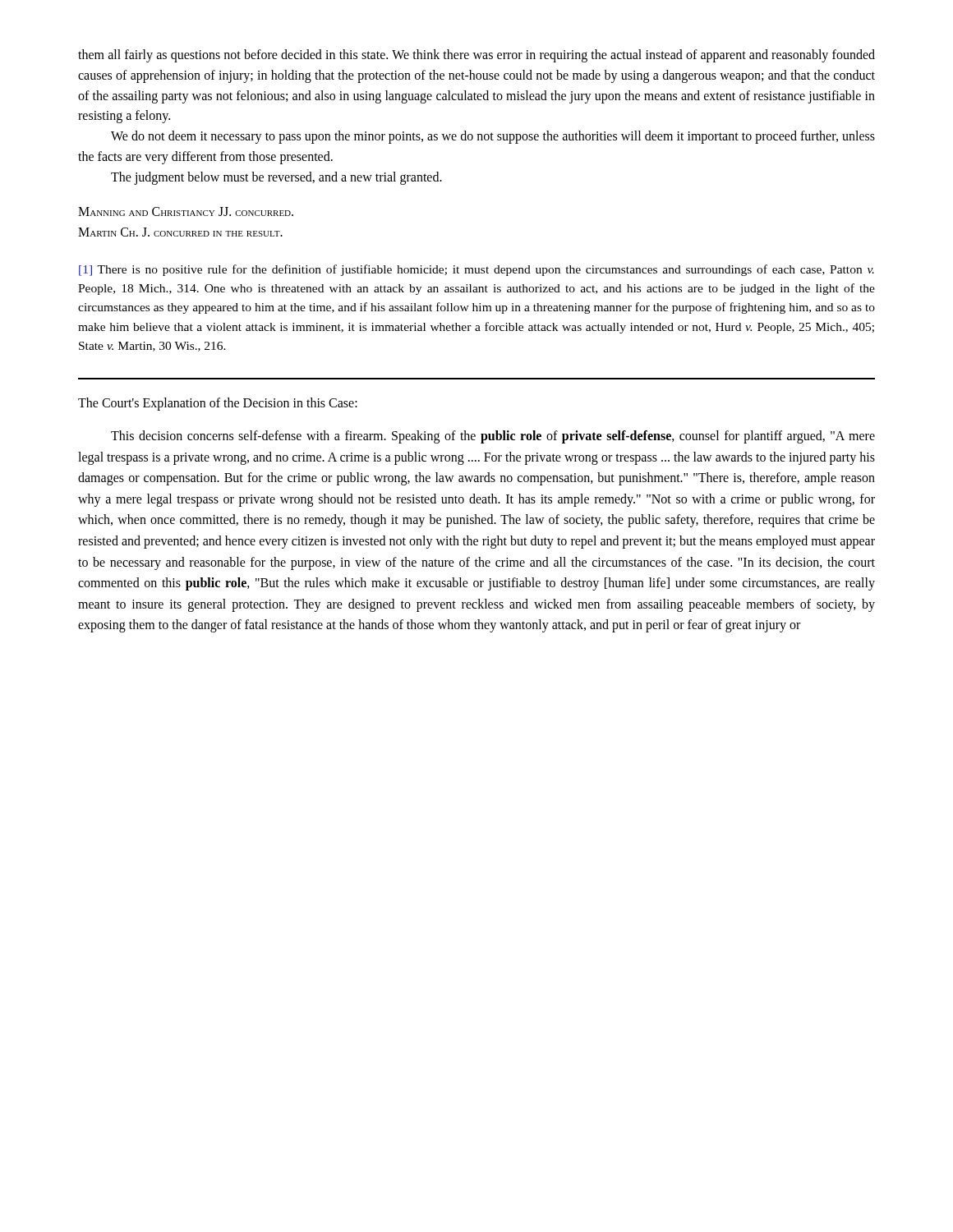Point to the passage starting "Manning and Christiancy JJ. concurred."

(x=186, y=222)
